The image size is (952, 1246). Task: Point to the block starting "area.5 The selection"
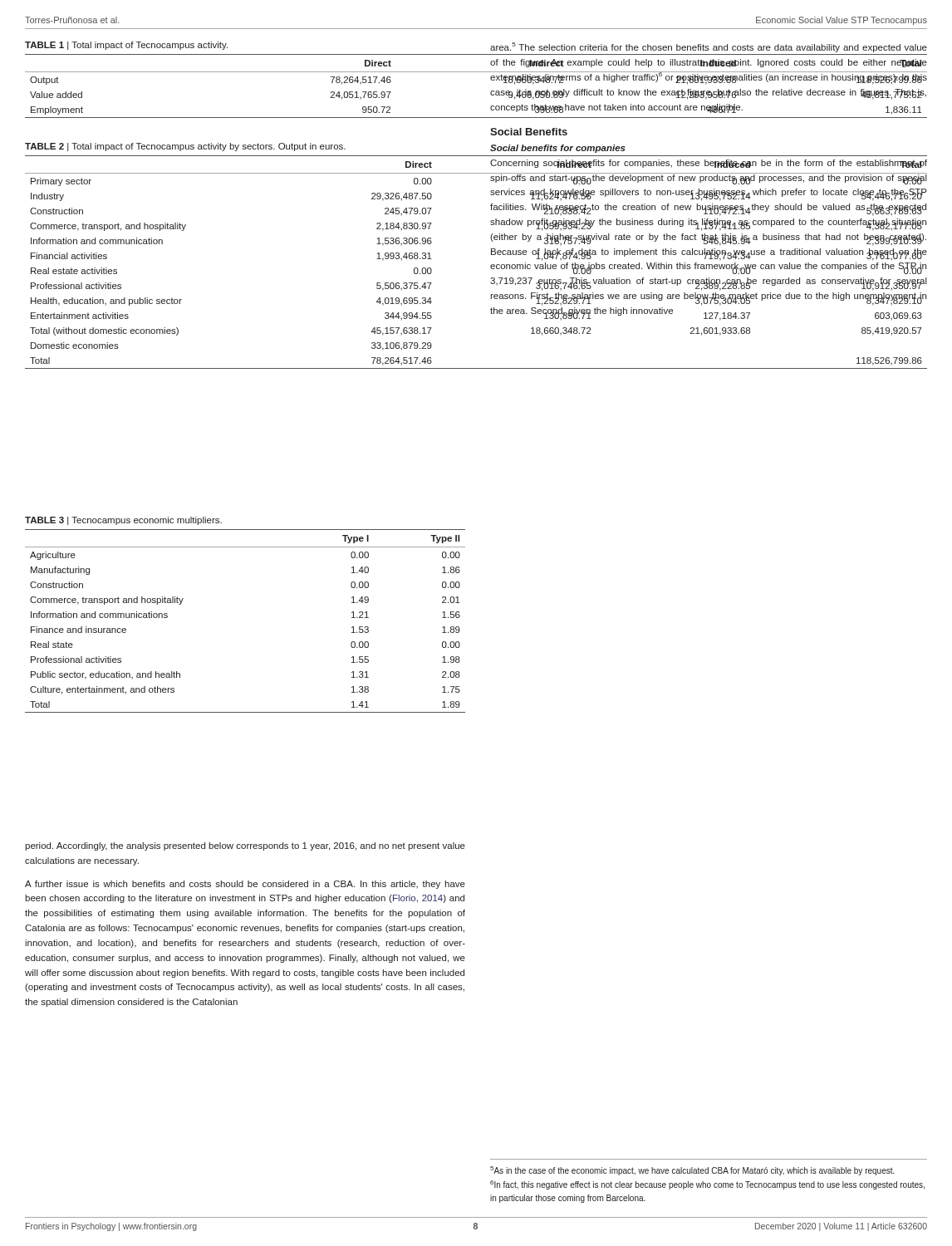pos(709,76)
